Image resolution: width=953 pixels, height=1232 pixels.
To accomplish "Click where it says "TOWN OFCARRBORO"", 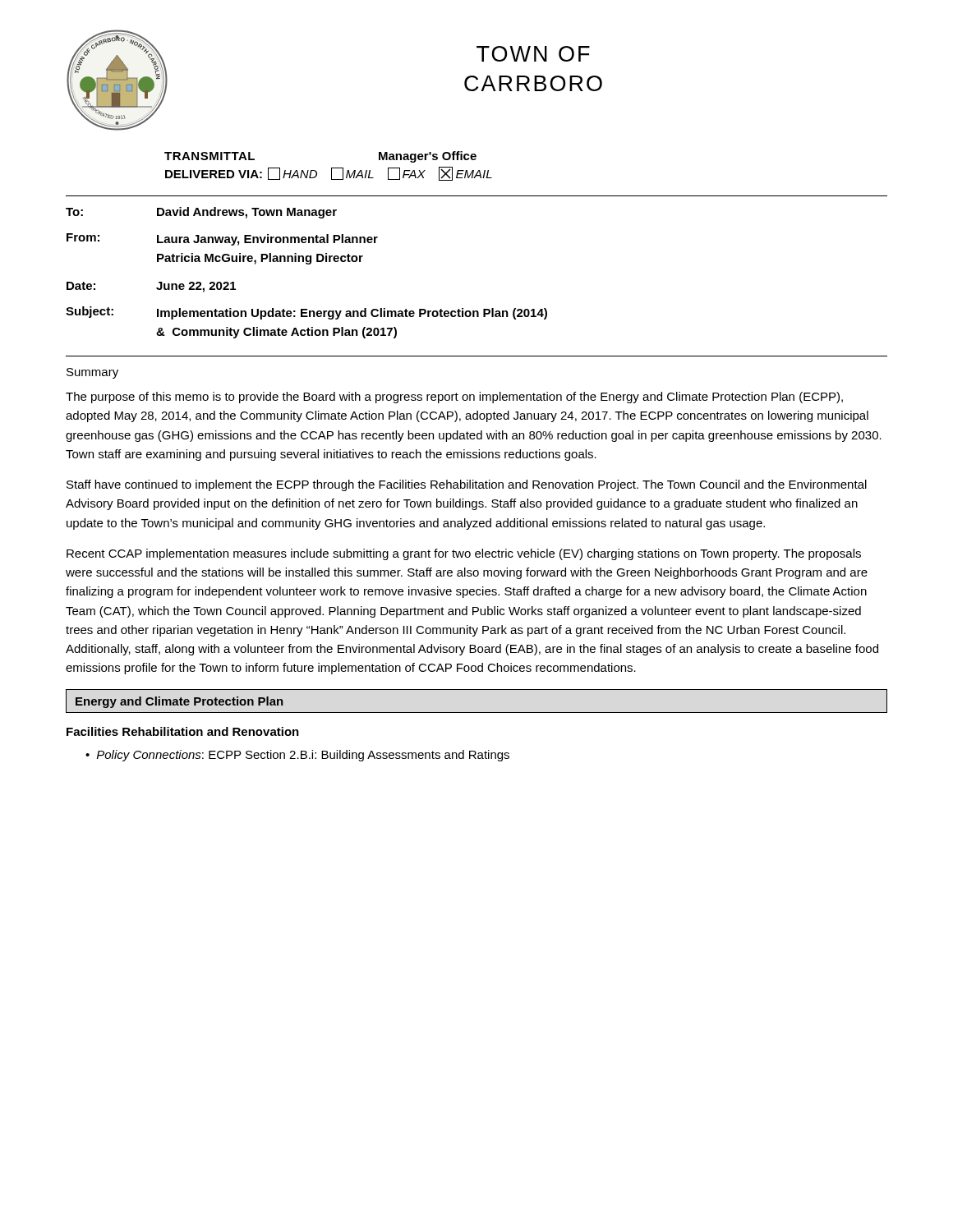I will pos(534,69).
